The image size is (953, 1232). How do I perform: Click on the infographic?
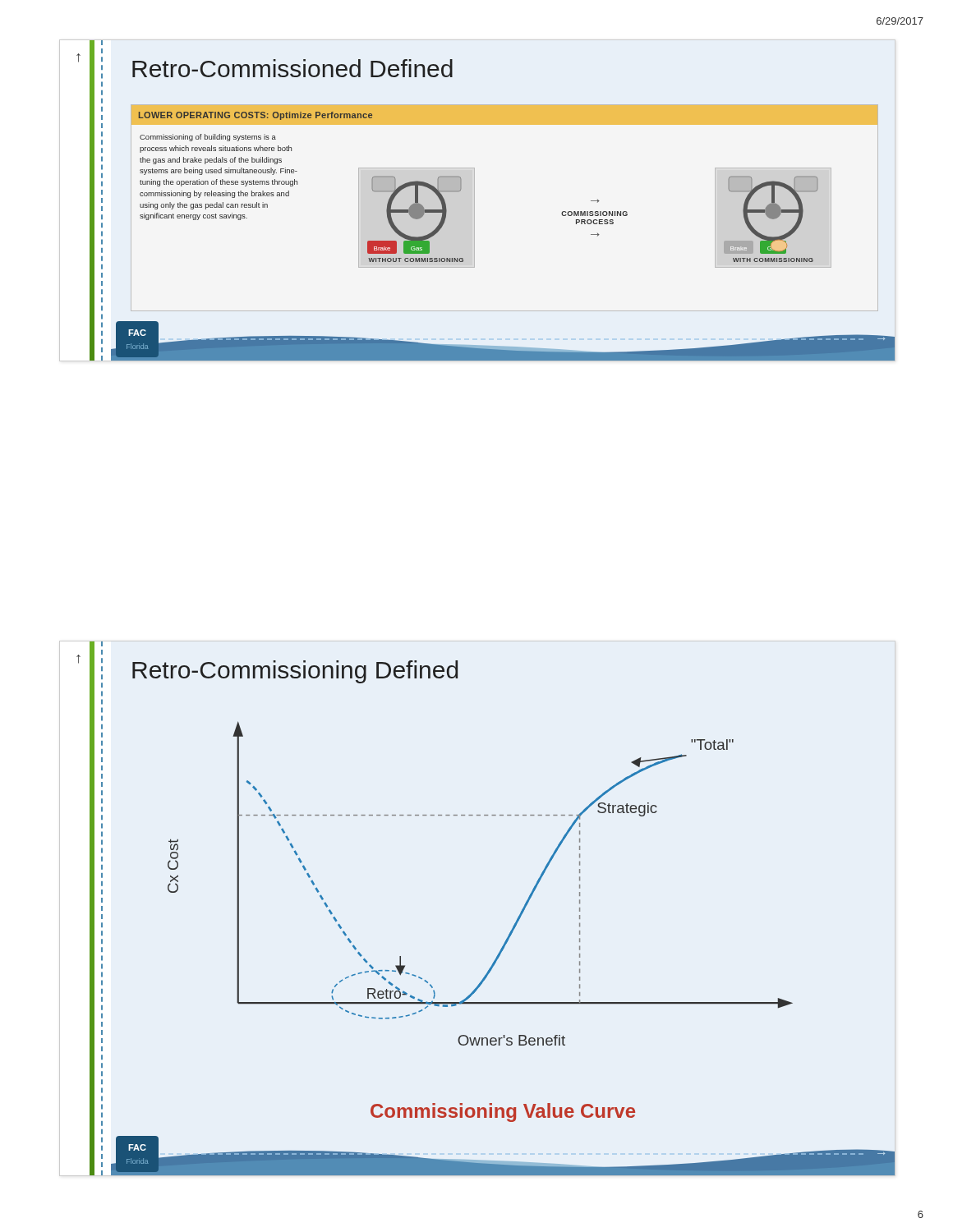[595, 218]
